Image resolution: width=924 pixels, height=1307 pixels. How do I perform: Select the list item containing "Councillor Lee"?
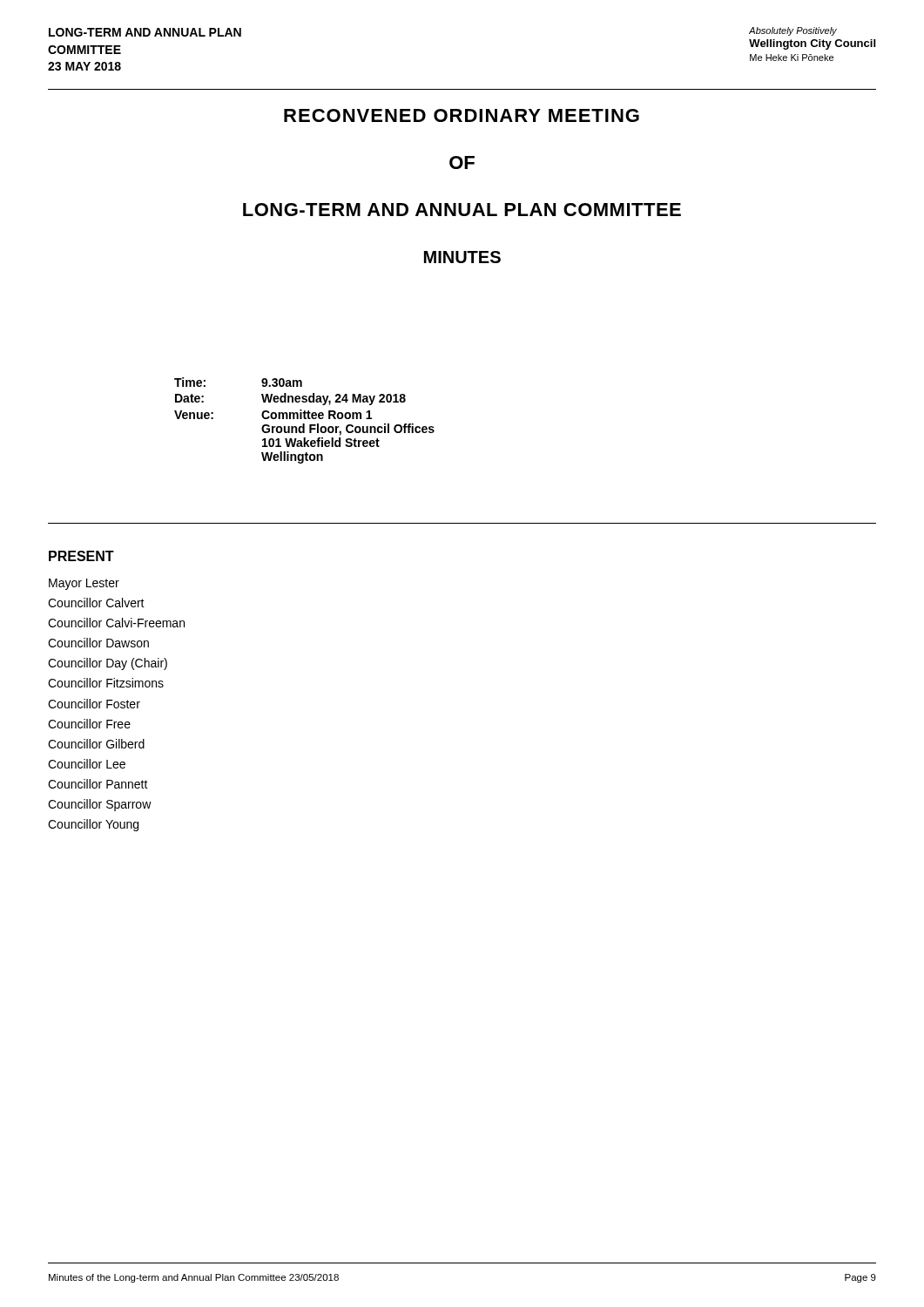coord(87,764)
